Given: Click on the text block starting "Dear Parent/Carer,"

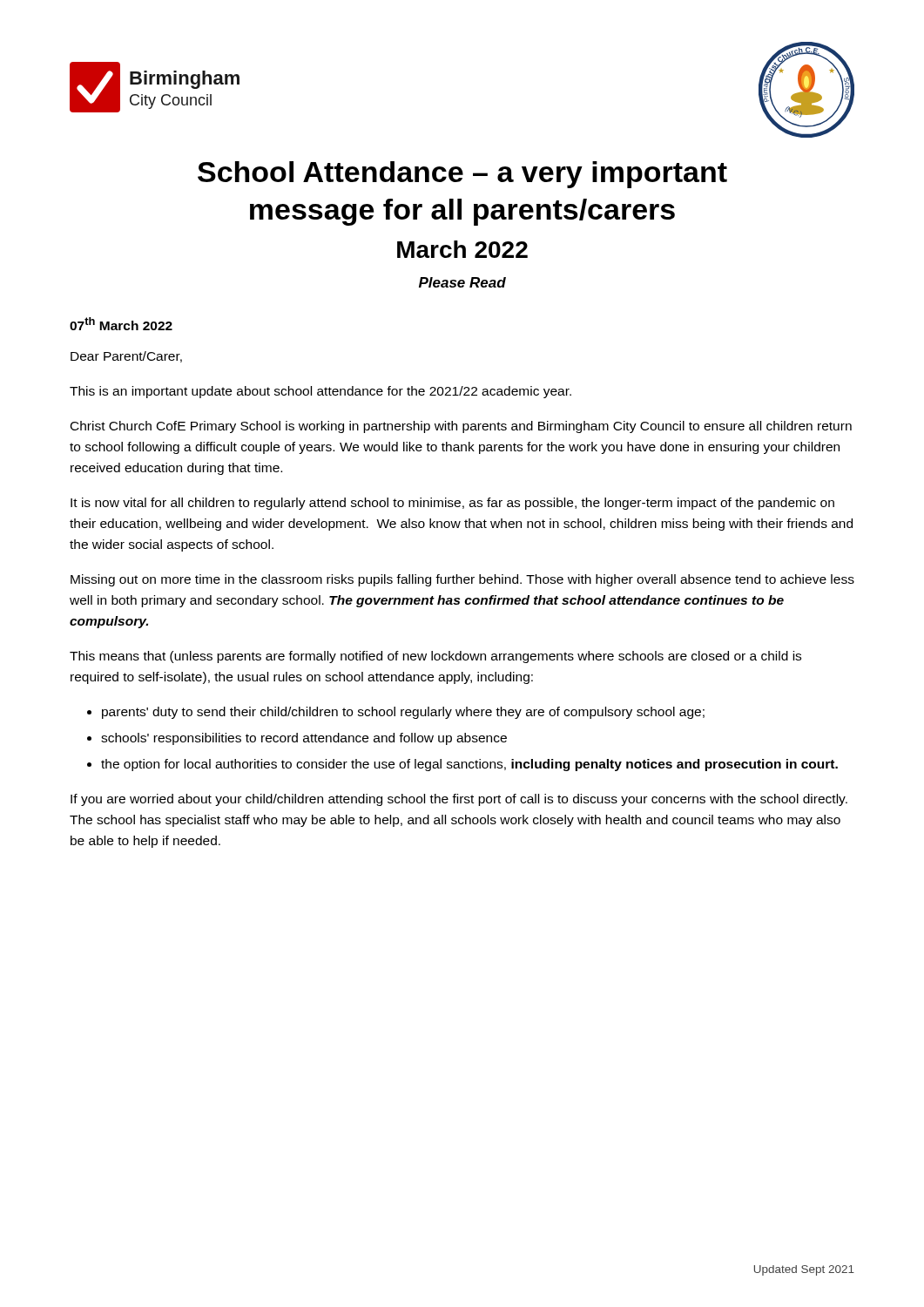Looking at the screenshot, I should [x=126, y=356].
